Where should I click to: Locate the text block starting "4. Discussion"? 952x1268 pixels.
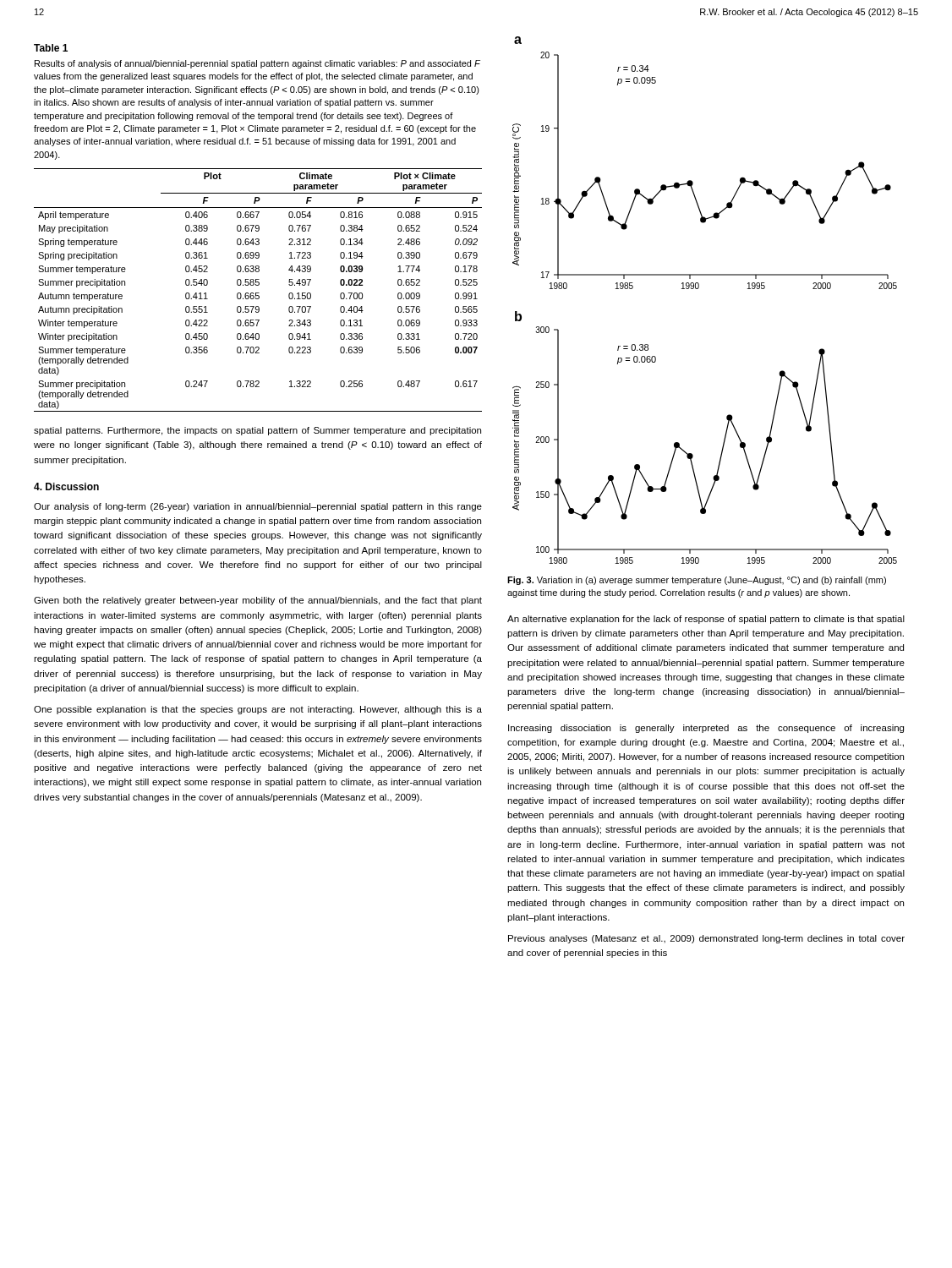click(66, 487)
